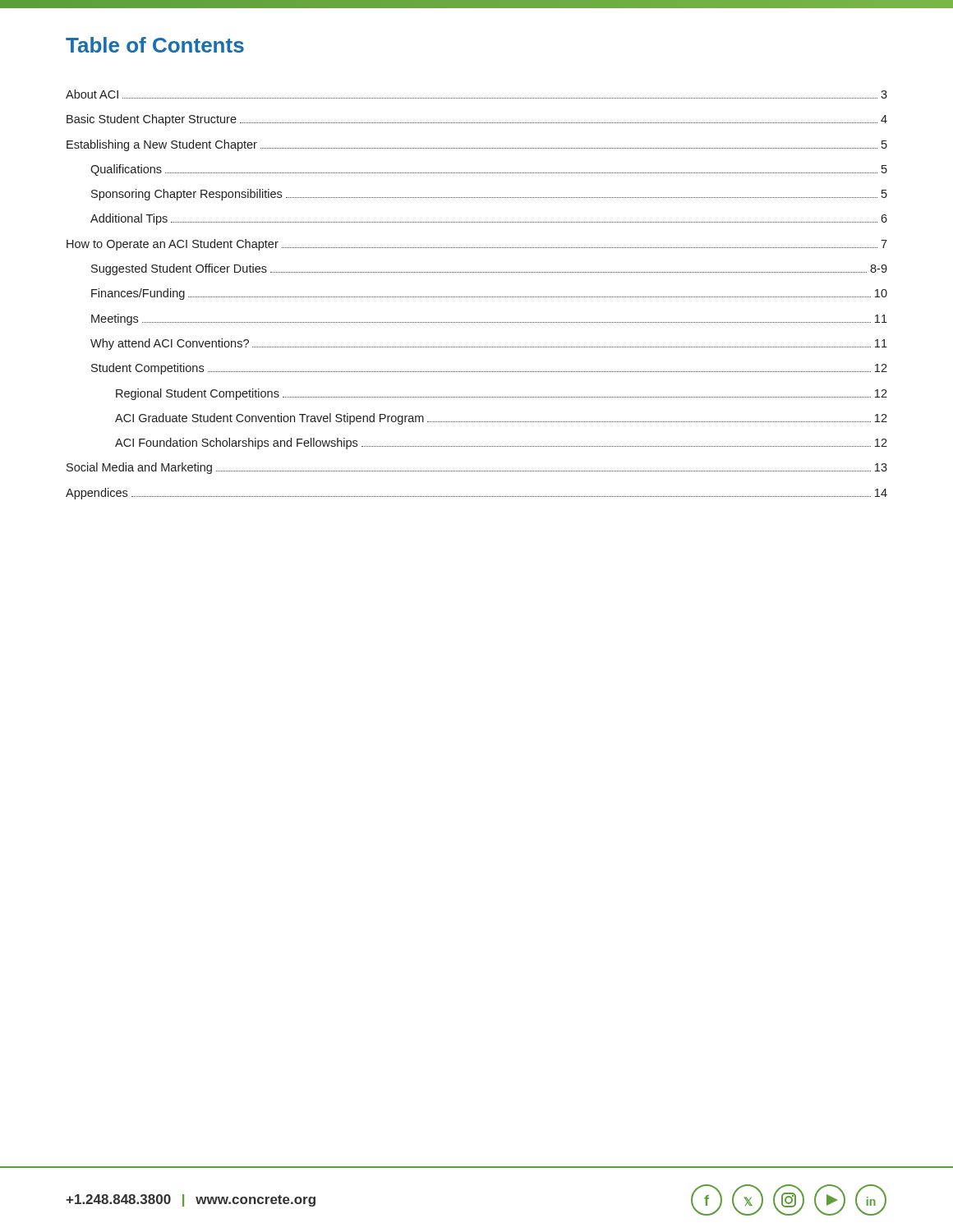The image size is (953, 1232).
Task: Point to "Social Media and Marketing 13"
Action: click(x=476, y=468)
